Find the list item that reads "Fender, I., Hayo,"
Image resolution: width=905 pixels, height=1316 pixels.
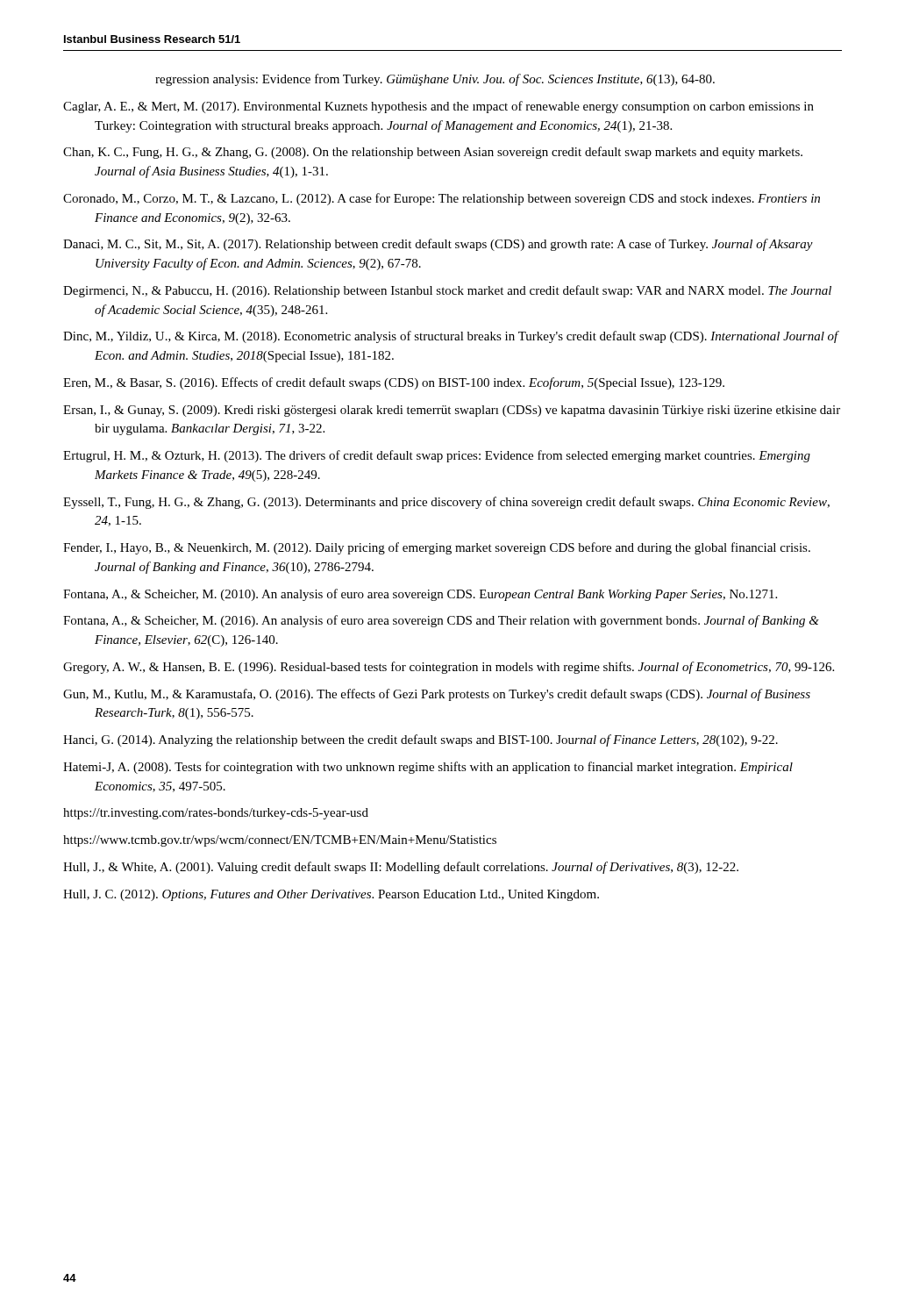coord(437,557)
